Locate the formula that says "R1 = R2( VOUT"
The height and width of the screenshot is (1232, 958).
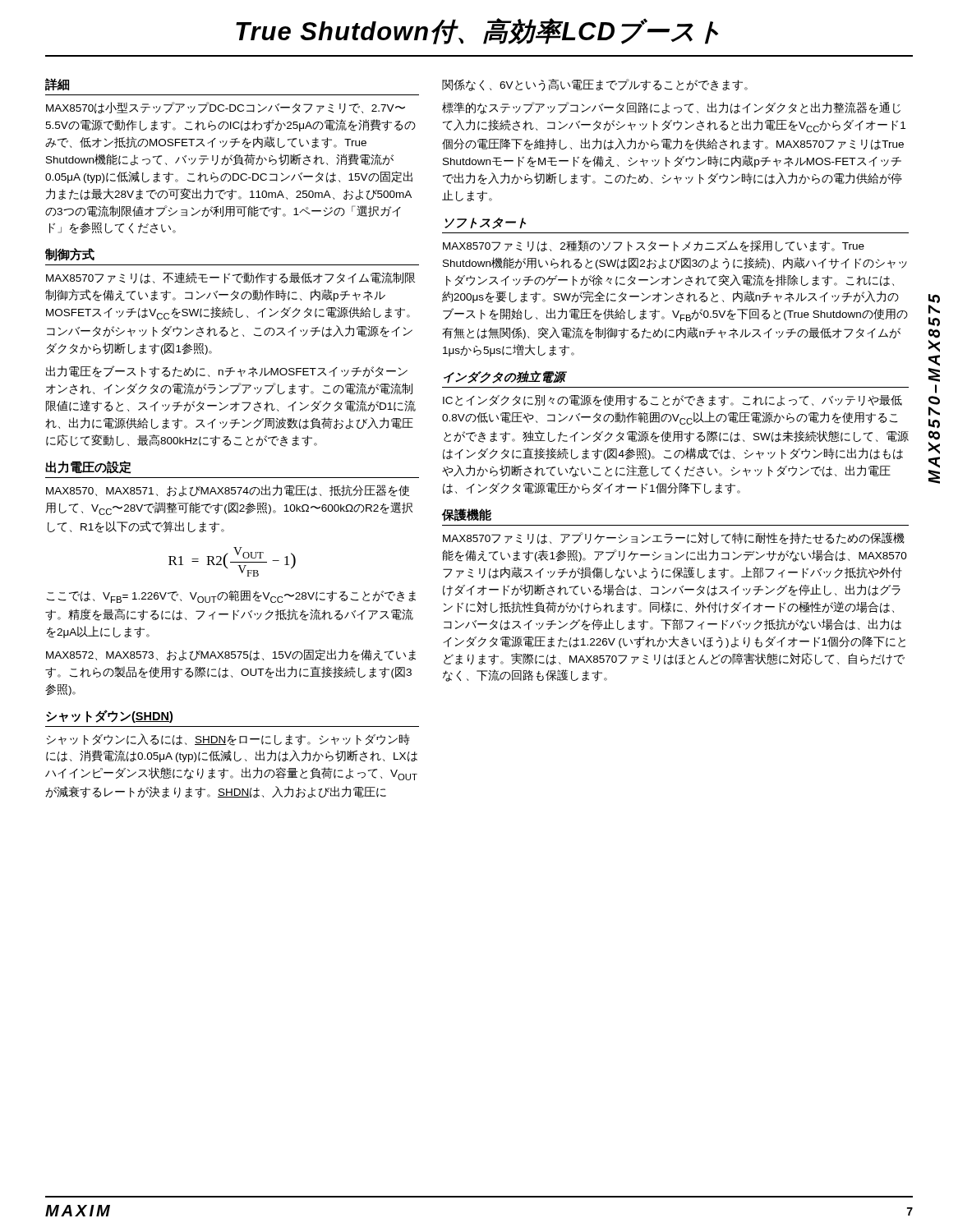click(232, 562)
